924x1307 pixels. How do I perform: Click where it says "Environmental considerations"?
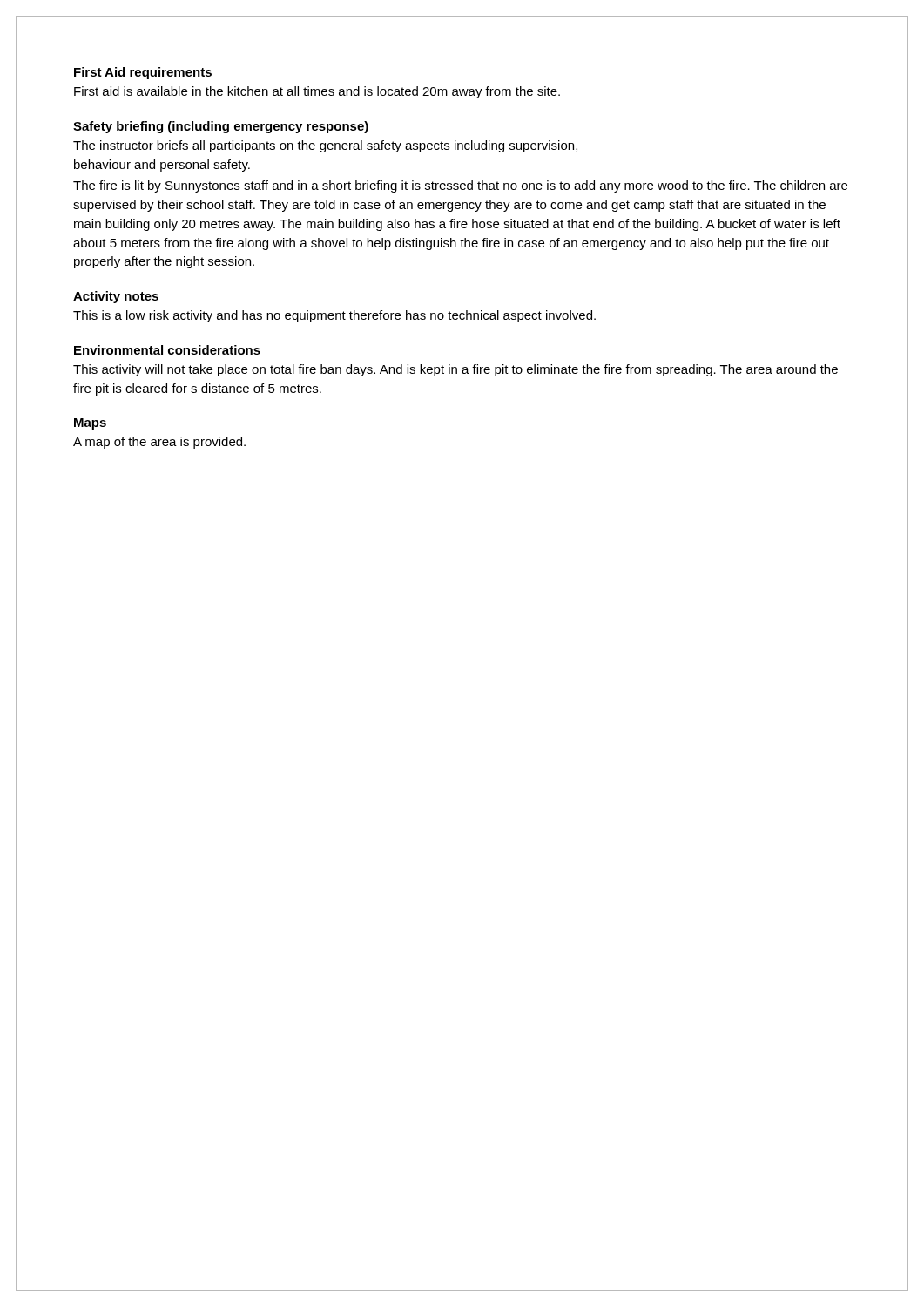pyautogui.click(x=167, y=350)
